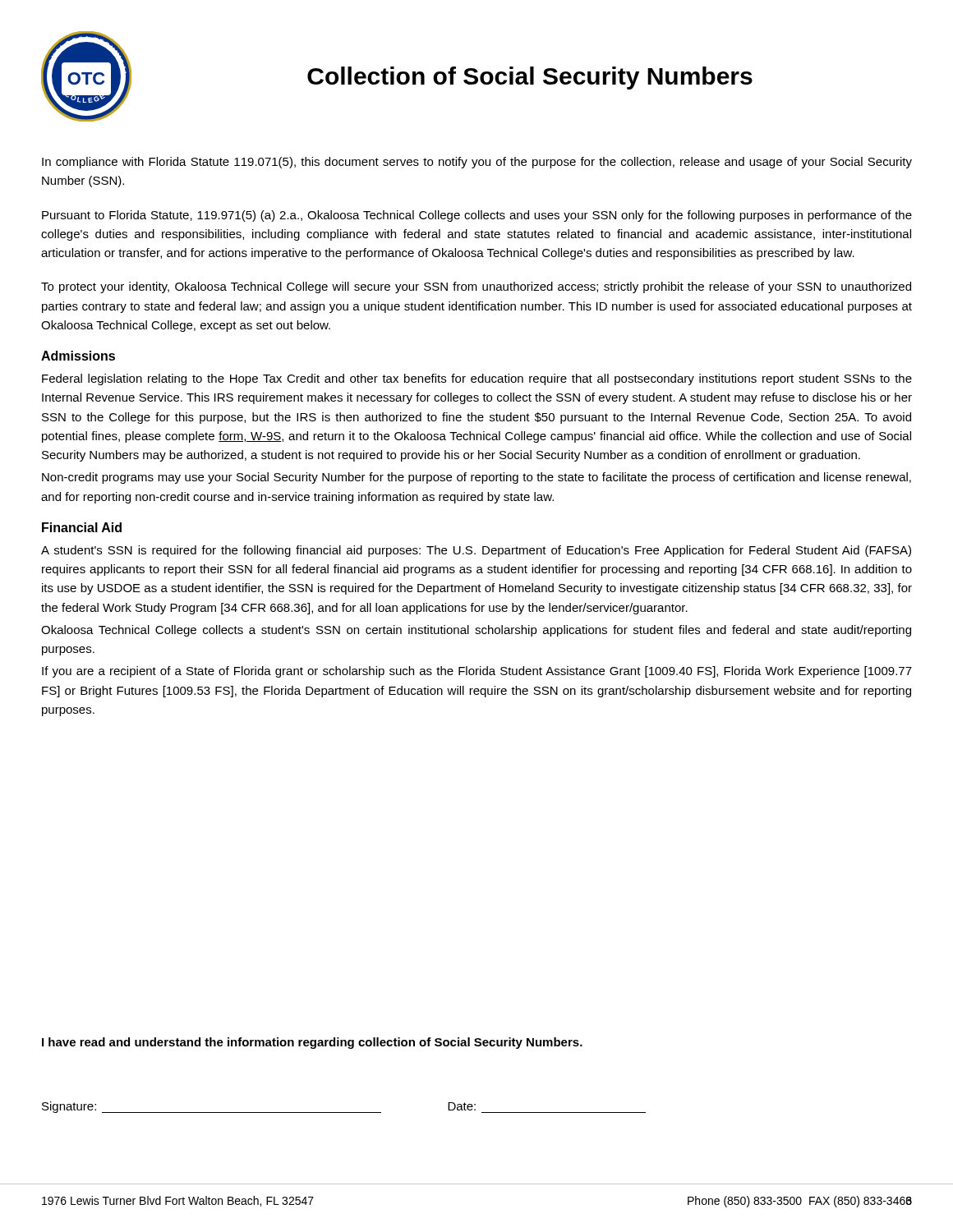This screenshot has height=1232, width=953.
Task: Point to the block beginning "Okaloosa Technical College collects"
Action: pos(476,639)
